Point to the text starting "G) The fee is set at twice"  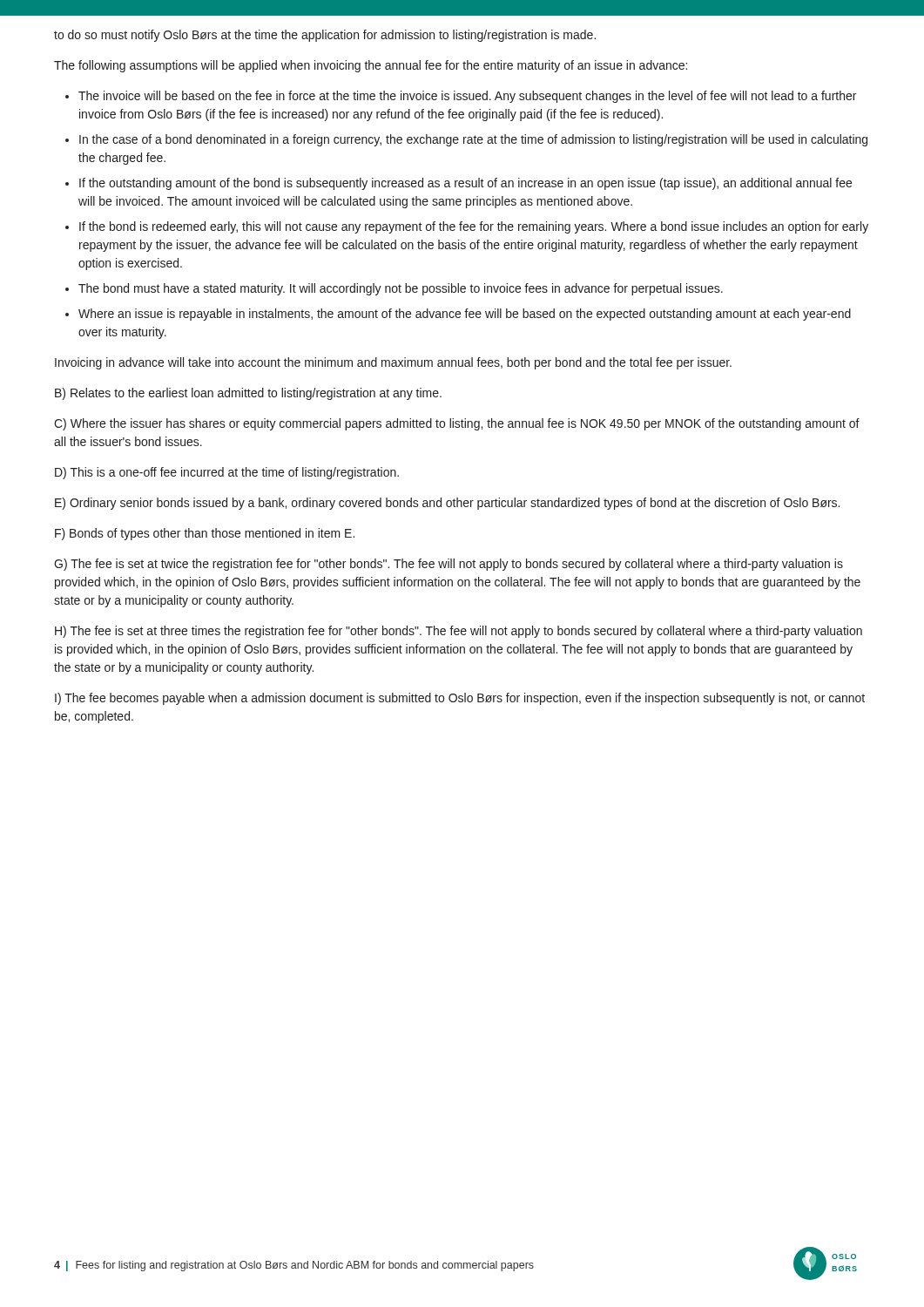click(457, 582)
